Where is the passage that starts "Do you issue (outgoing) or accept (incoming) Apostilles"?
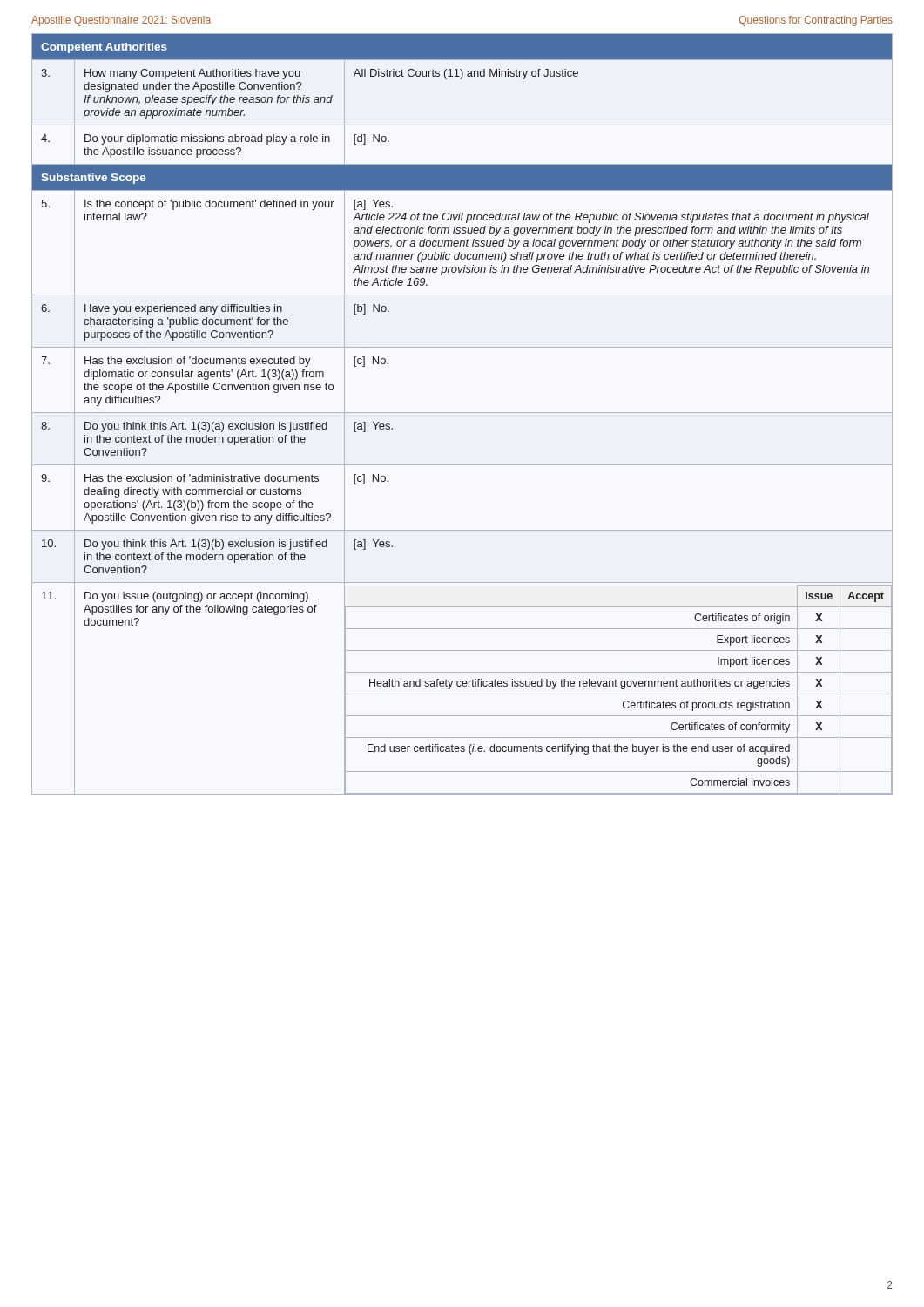924x1307 pixels. pyautogui.click(x=200, y=609)
